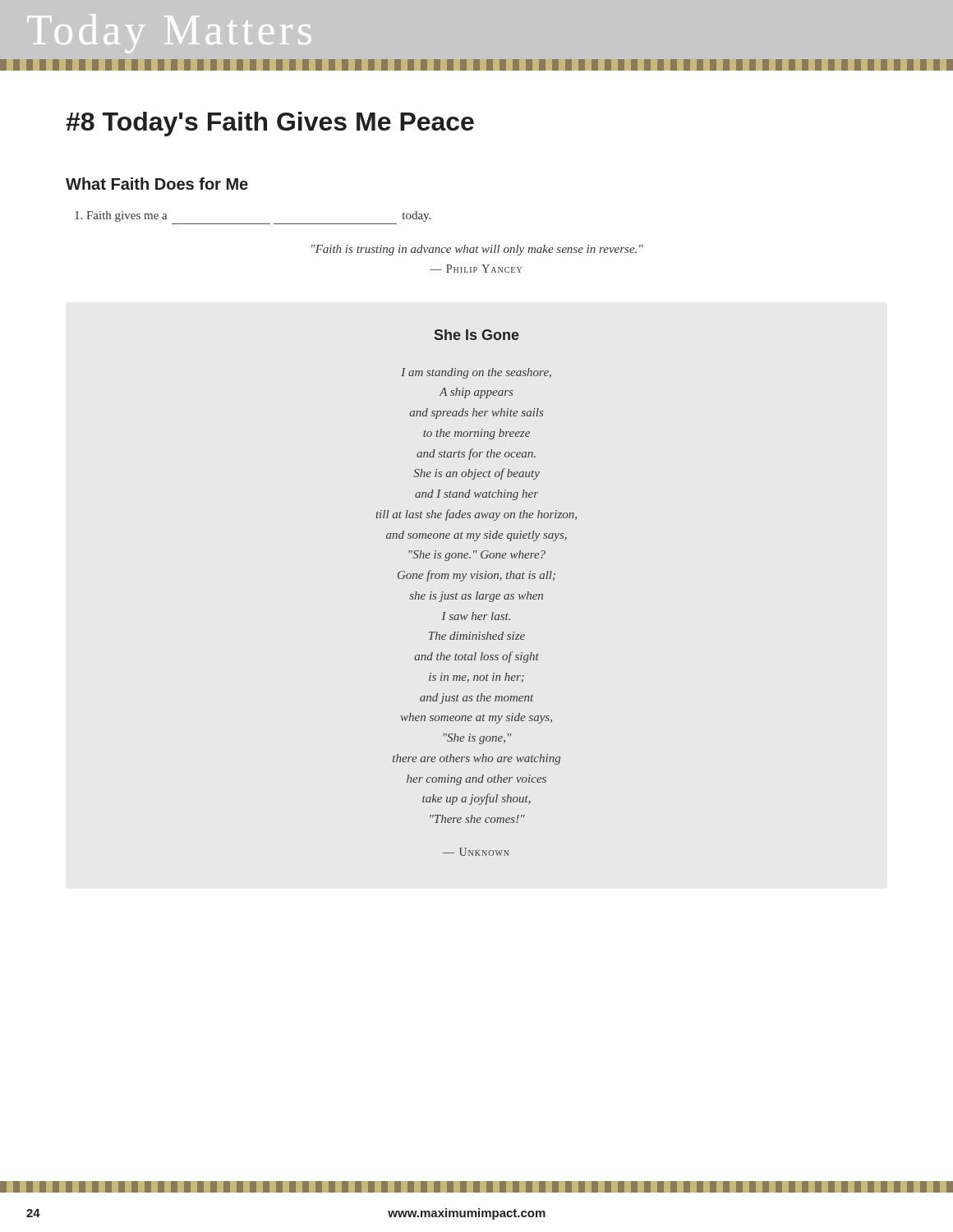This screenshot has height=1232, width=953.
Task: Click on the section header that reads "What Faith Does for Me"
Action: coord(157,184)
